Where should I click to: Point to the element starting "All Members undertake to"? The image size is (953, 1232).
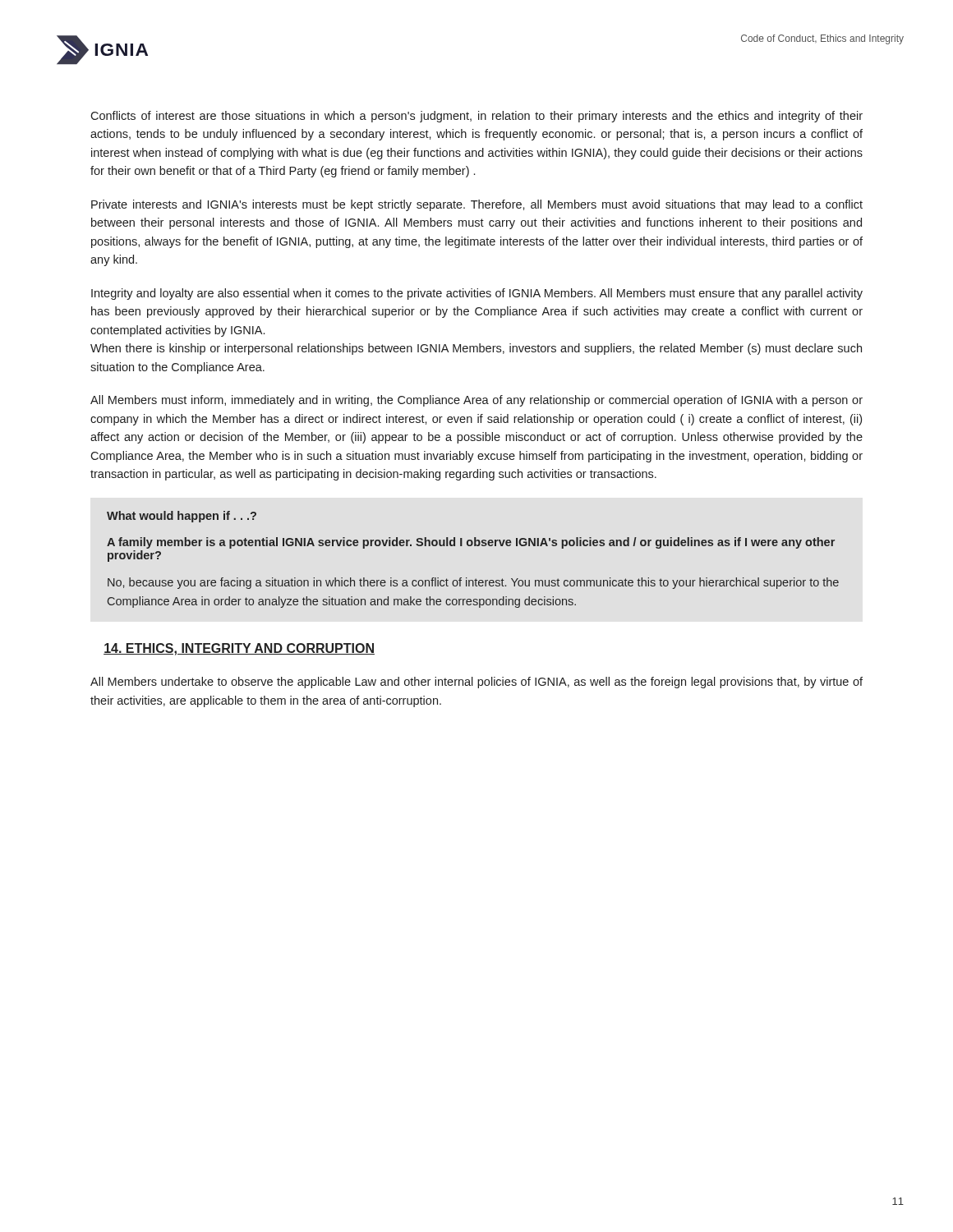click(476, 691)
